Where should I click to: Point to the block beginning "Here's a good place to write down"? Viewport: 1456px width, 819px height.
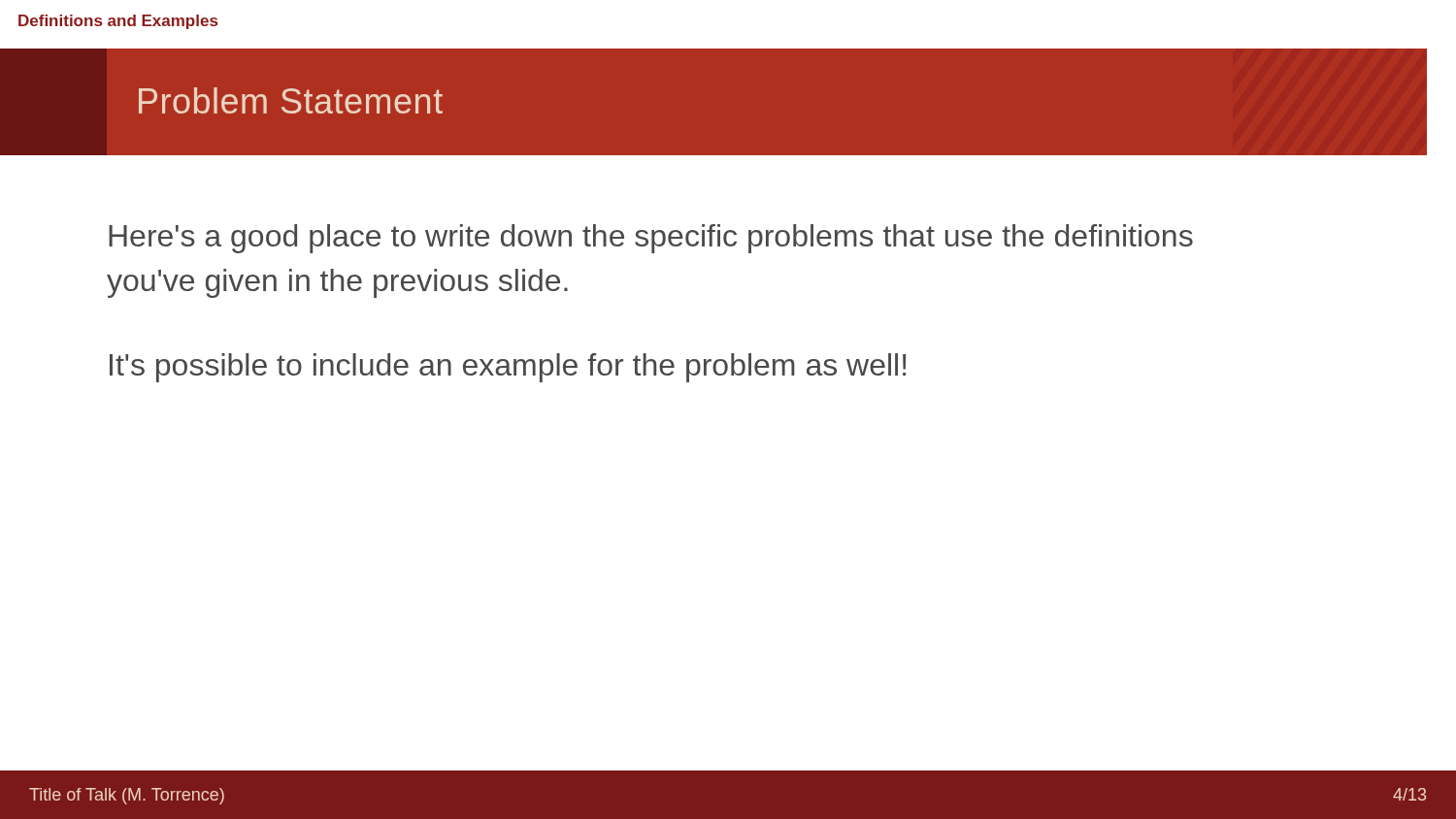coord(650,258)
